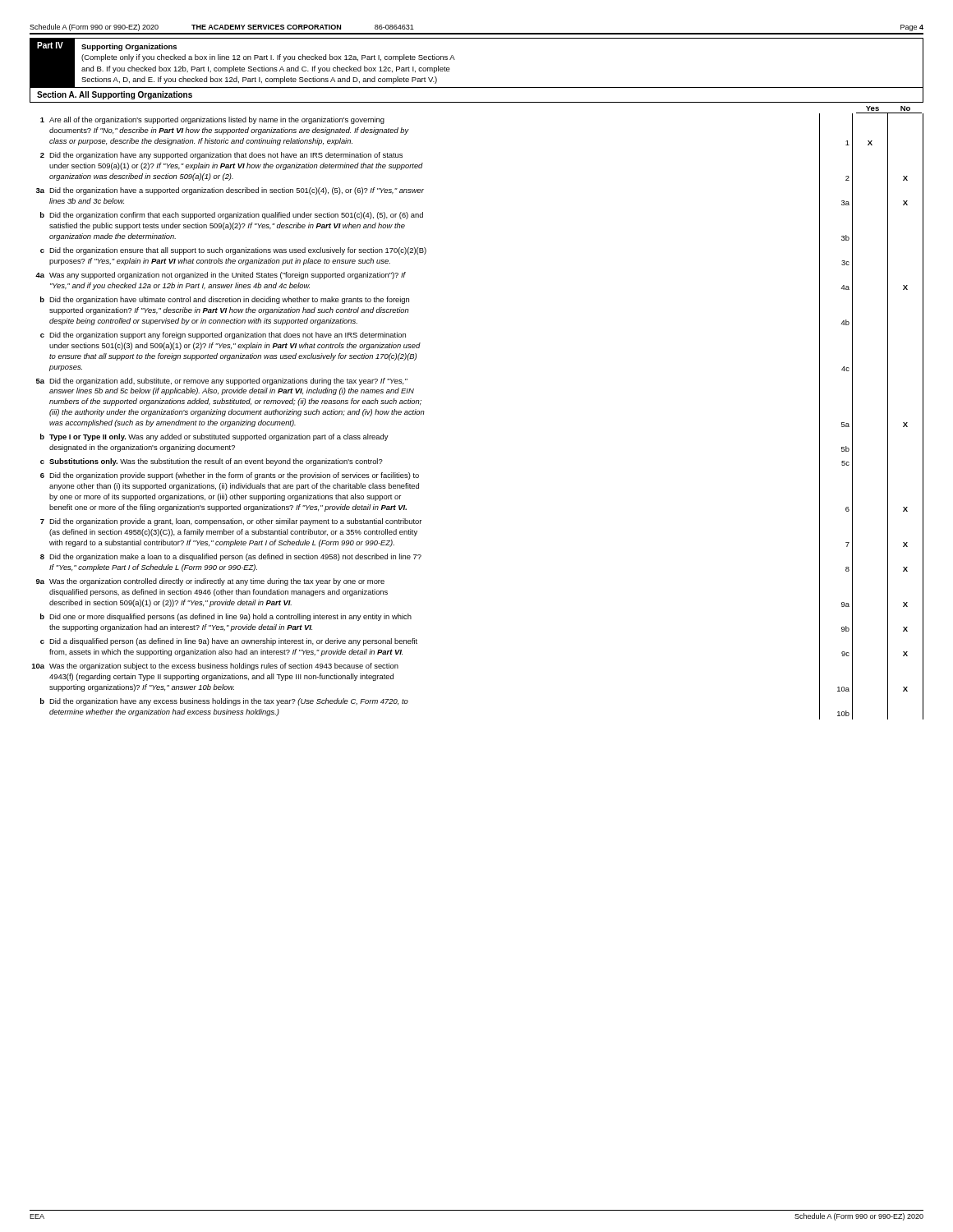
Task: Find the block on this page that starts "3a Did the"
Action: [x=127, y=193]
